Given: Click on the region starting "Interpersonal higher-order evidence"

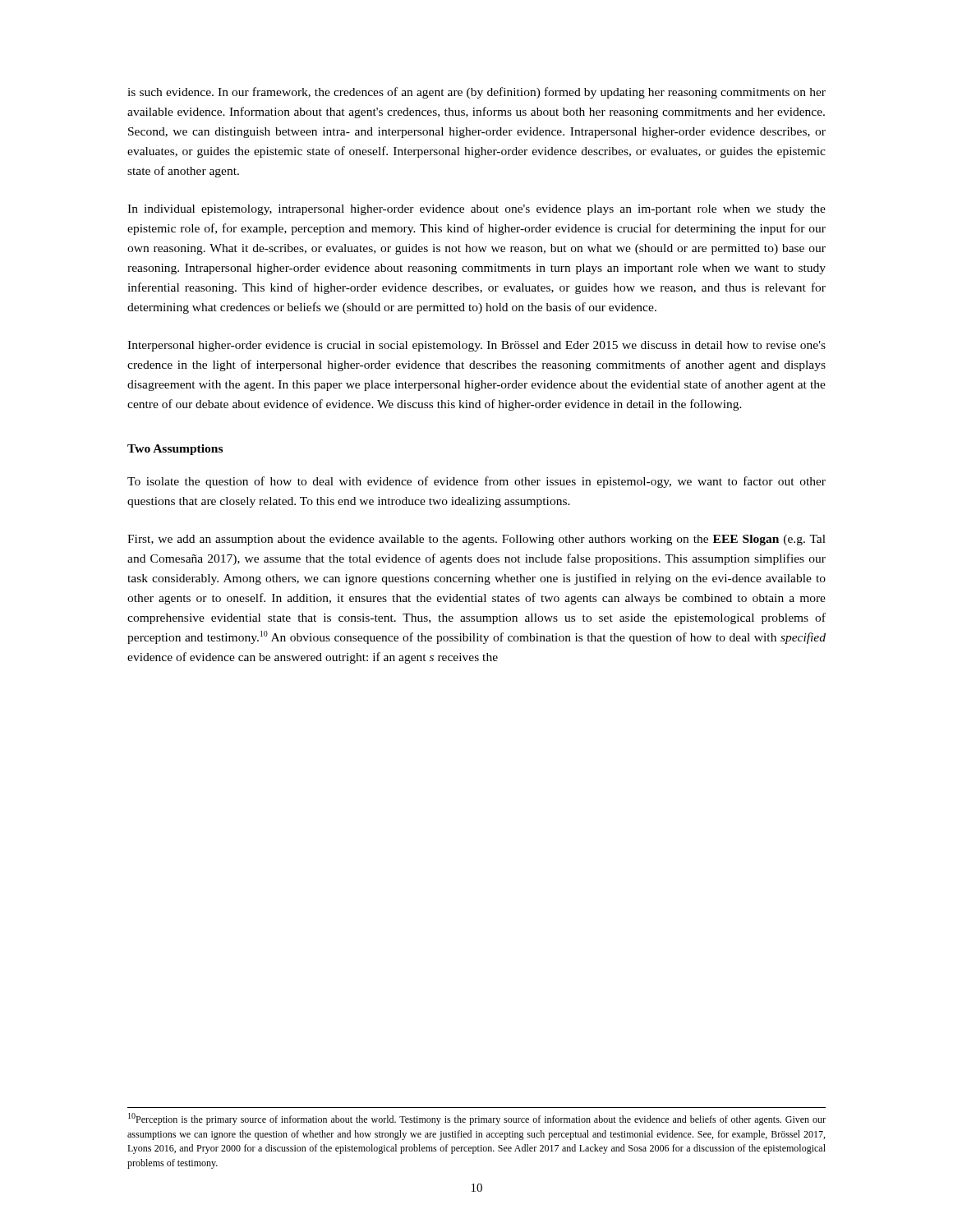Looking at the screenshot, I should [476, 374].
